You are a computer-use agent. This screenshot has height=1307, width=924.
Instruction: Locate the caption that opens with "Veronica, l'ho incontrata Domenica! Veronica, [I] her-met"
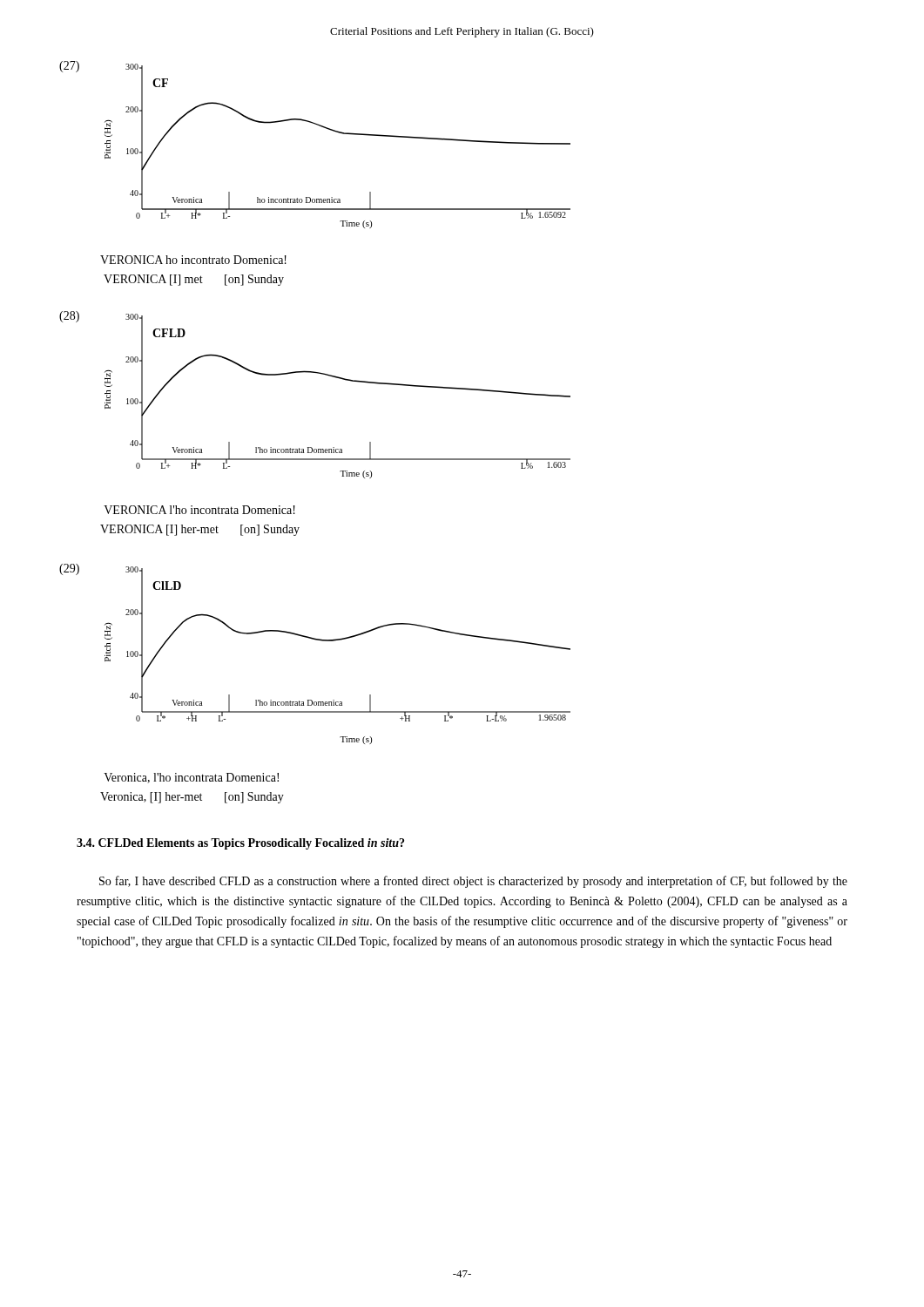click(x=192, y=787)
